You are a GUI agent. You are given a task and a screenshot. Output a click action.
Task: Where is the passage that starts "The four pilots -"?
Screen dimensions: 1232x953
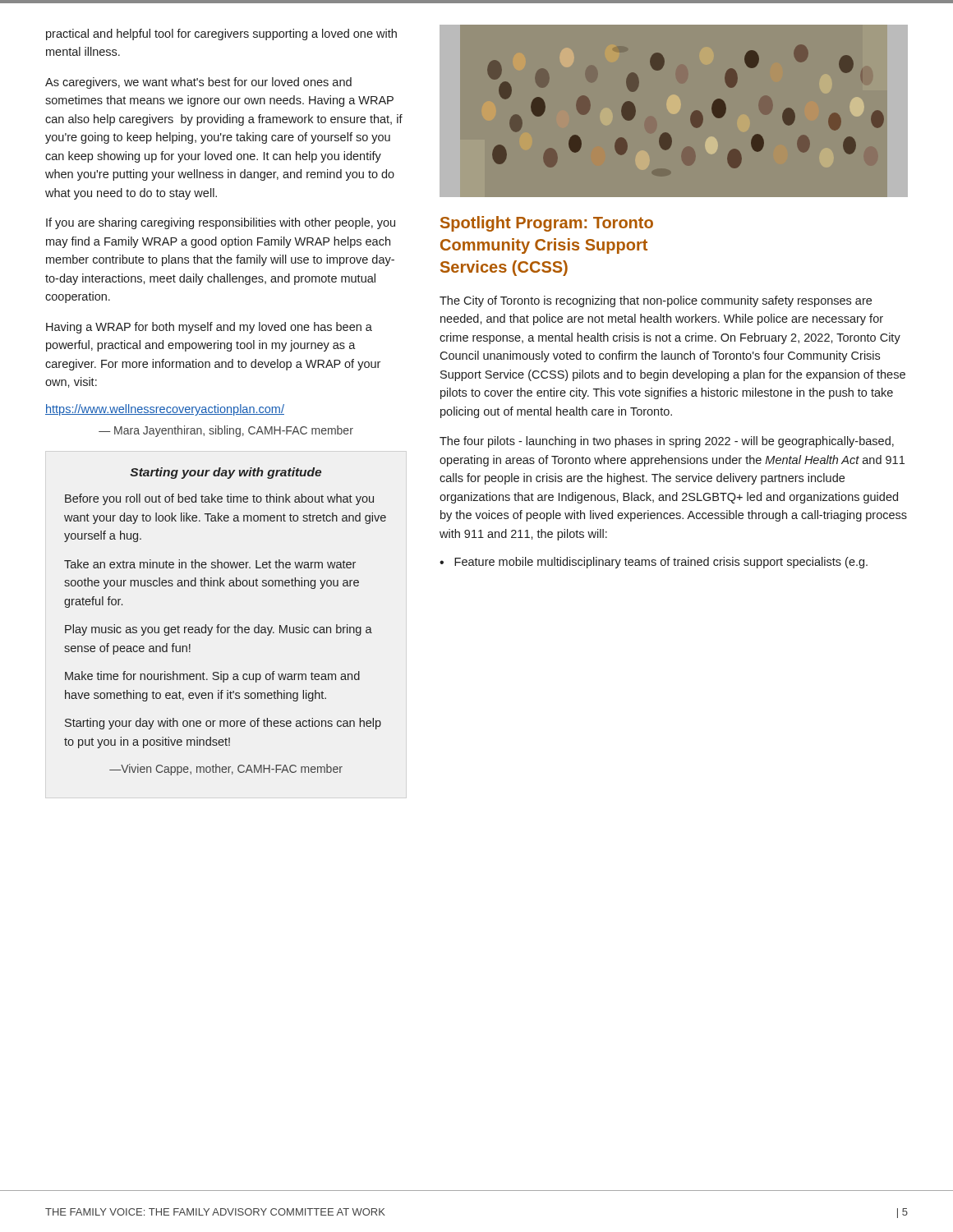[x=674, y=488]
